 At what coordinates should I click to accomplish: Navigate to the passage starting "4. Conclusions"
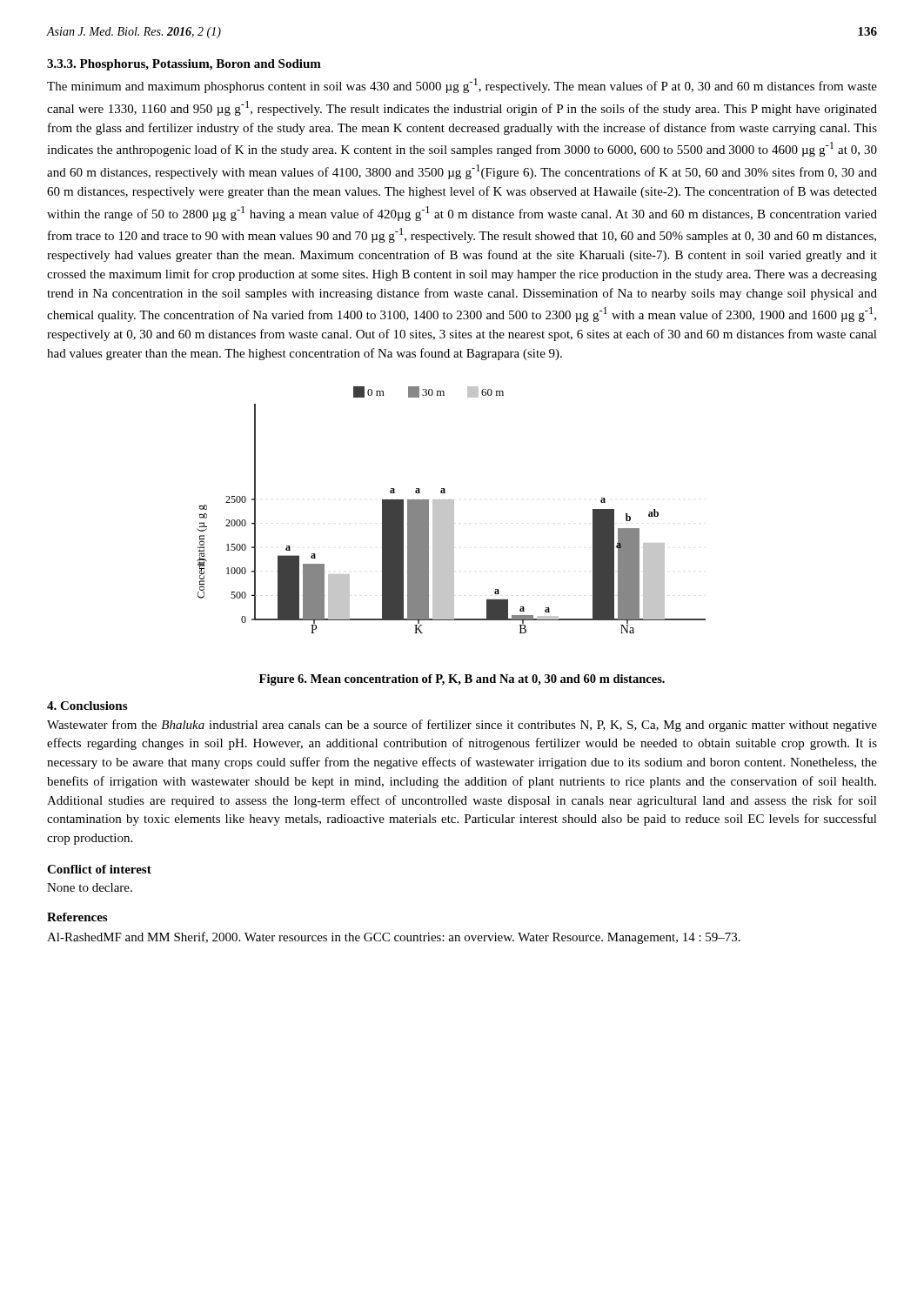87,705
